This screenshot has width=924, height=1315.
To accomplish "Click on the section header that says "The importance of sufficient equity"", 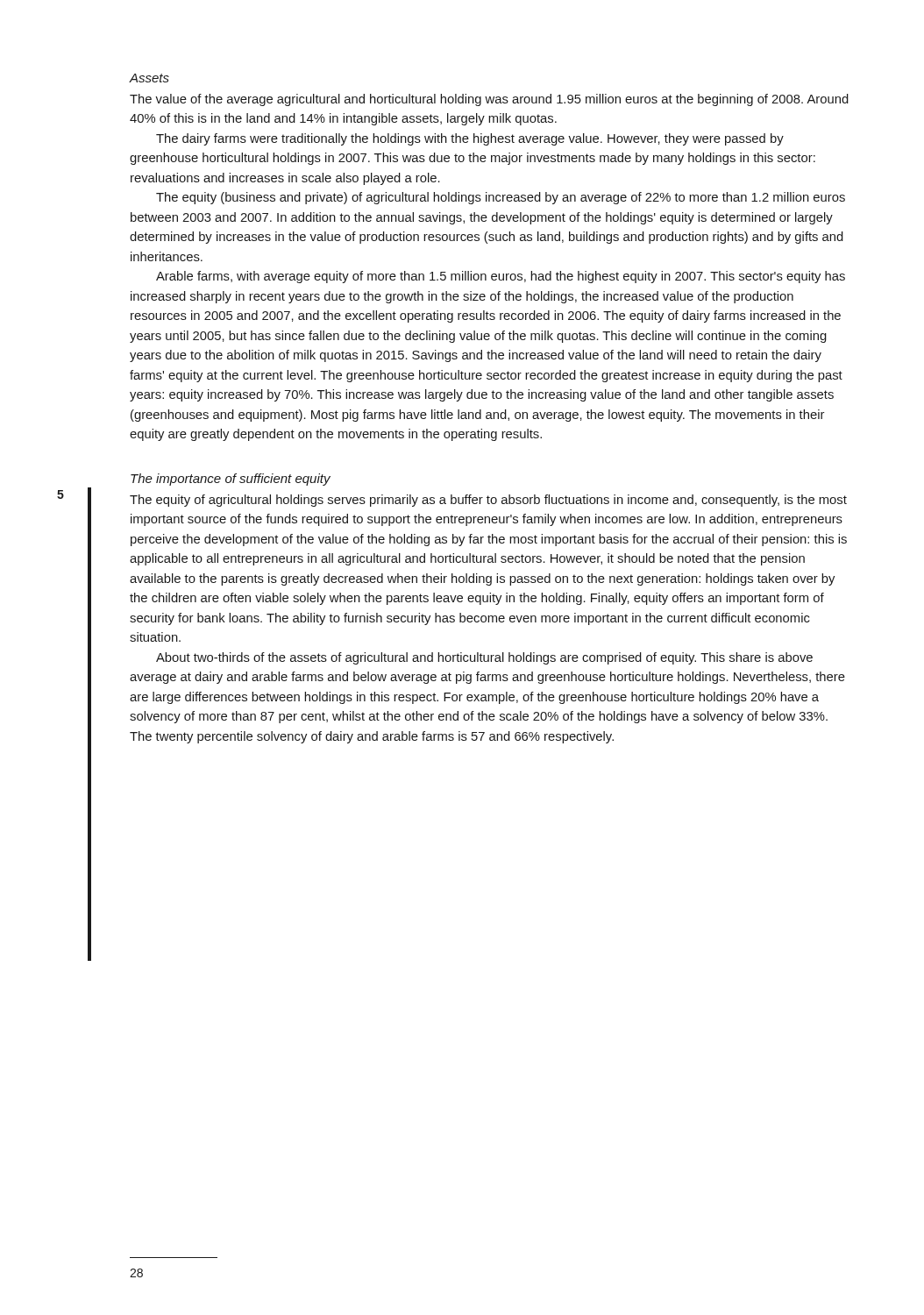I will [x=230, y=478].
